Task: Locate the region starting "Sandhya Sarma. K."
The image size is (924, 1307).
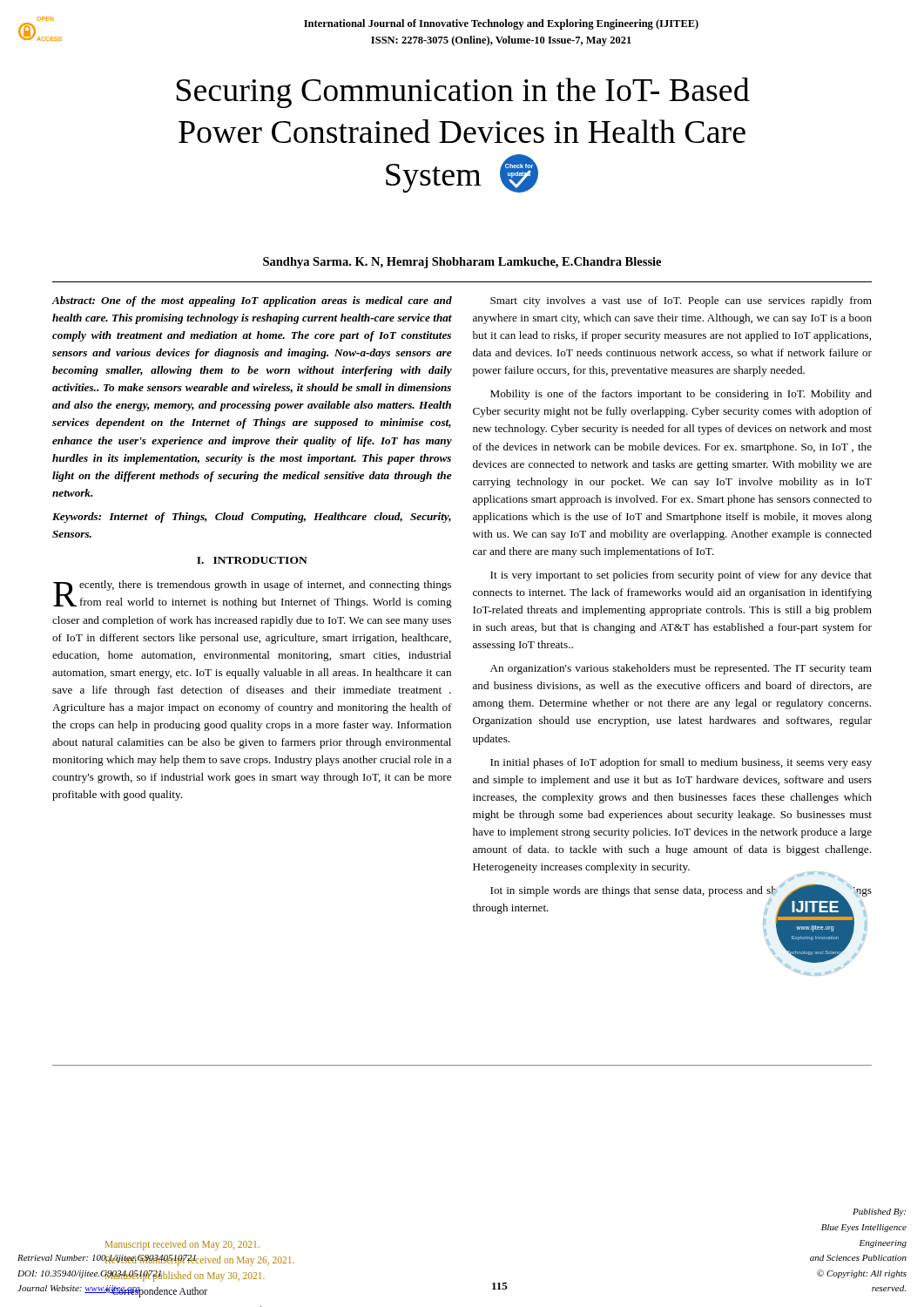Action: [462, 261]
